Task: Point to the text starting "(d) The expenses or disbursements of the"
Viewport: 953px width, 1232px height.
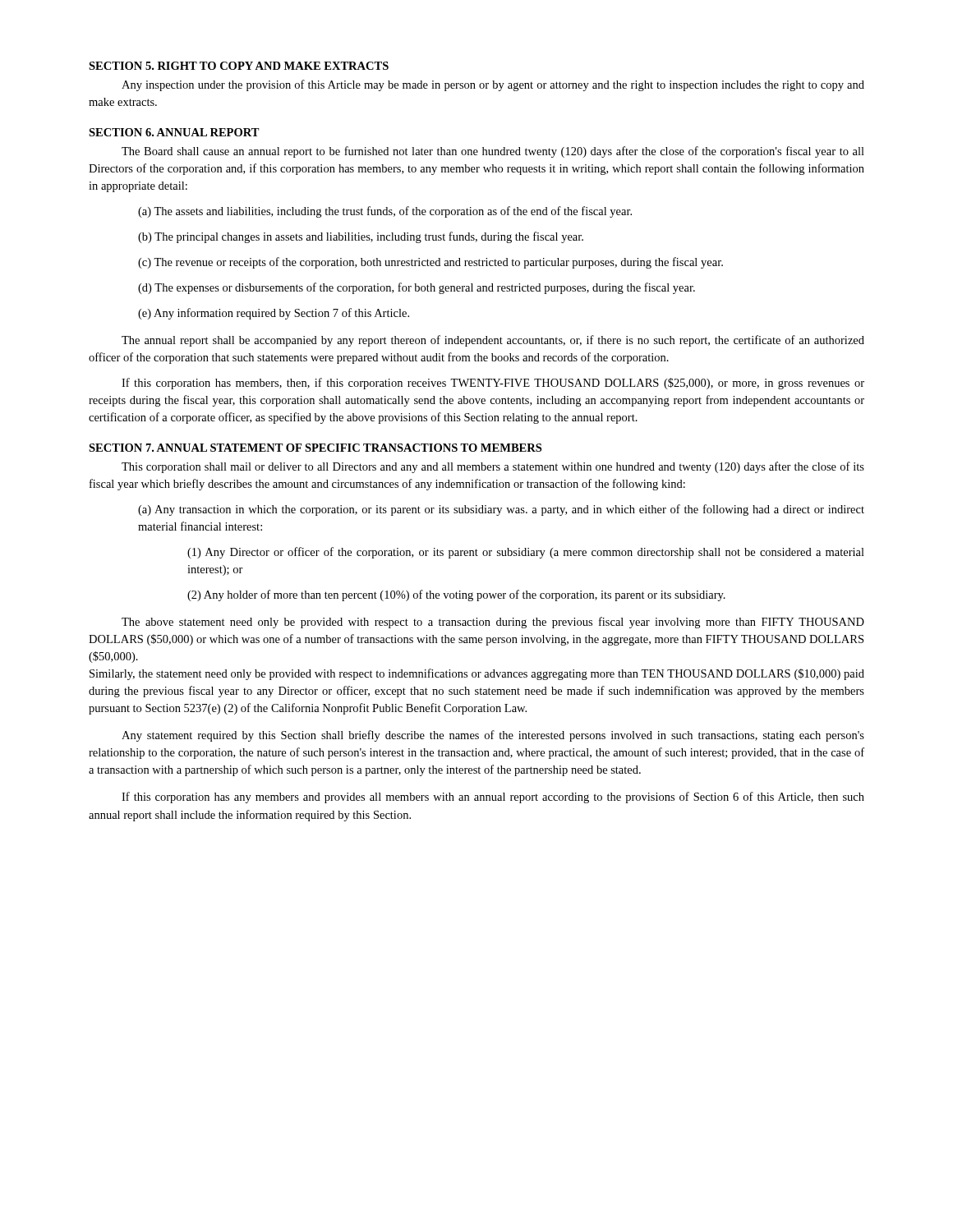Action: tap(417, 288)
